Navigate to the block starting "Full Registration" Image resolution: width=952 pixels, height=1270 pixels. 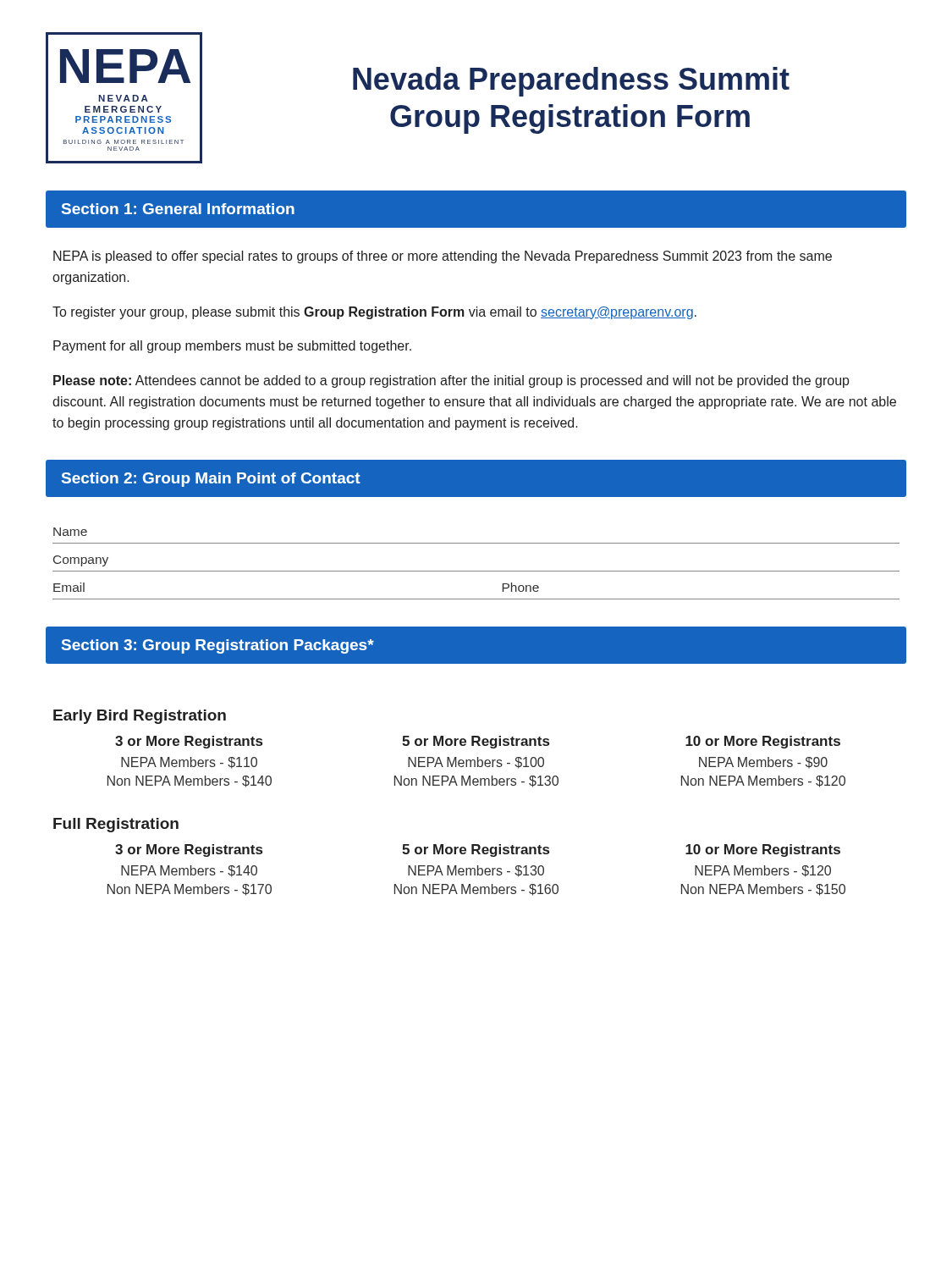(x=116, y=824)
